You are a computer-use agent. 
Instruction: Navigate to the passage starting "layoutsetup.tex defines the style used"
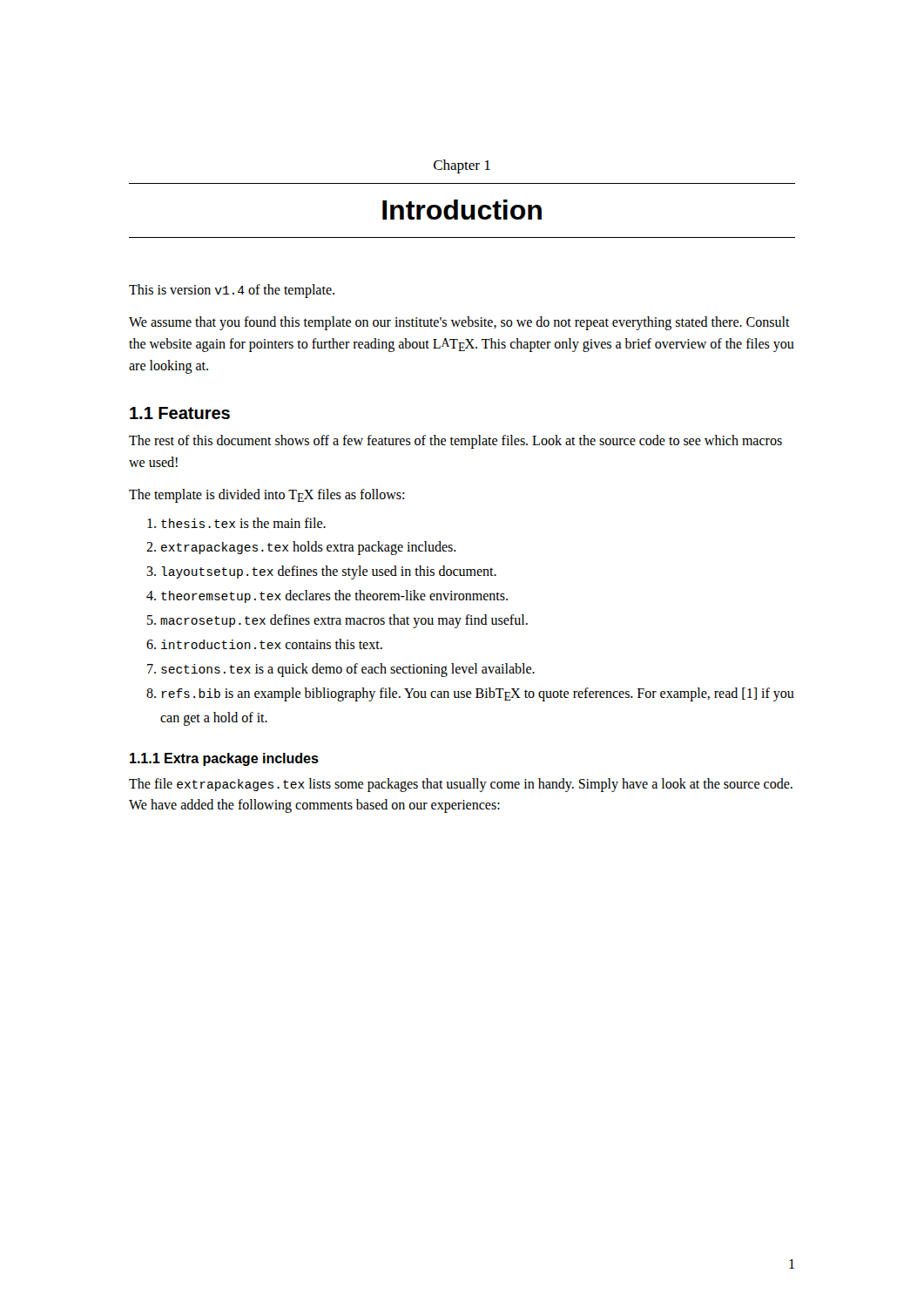(x=329, y=572)
